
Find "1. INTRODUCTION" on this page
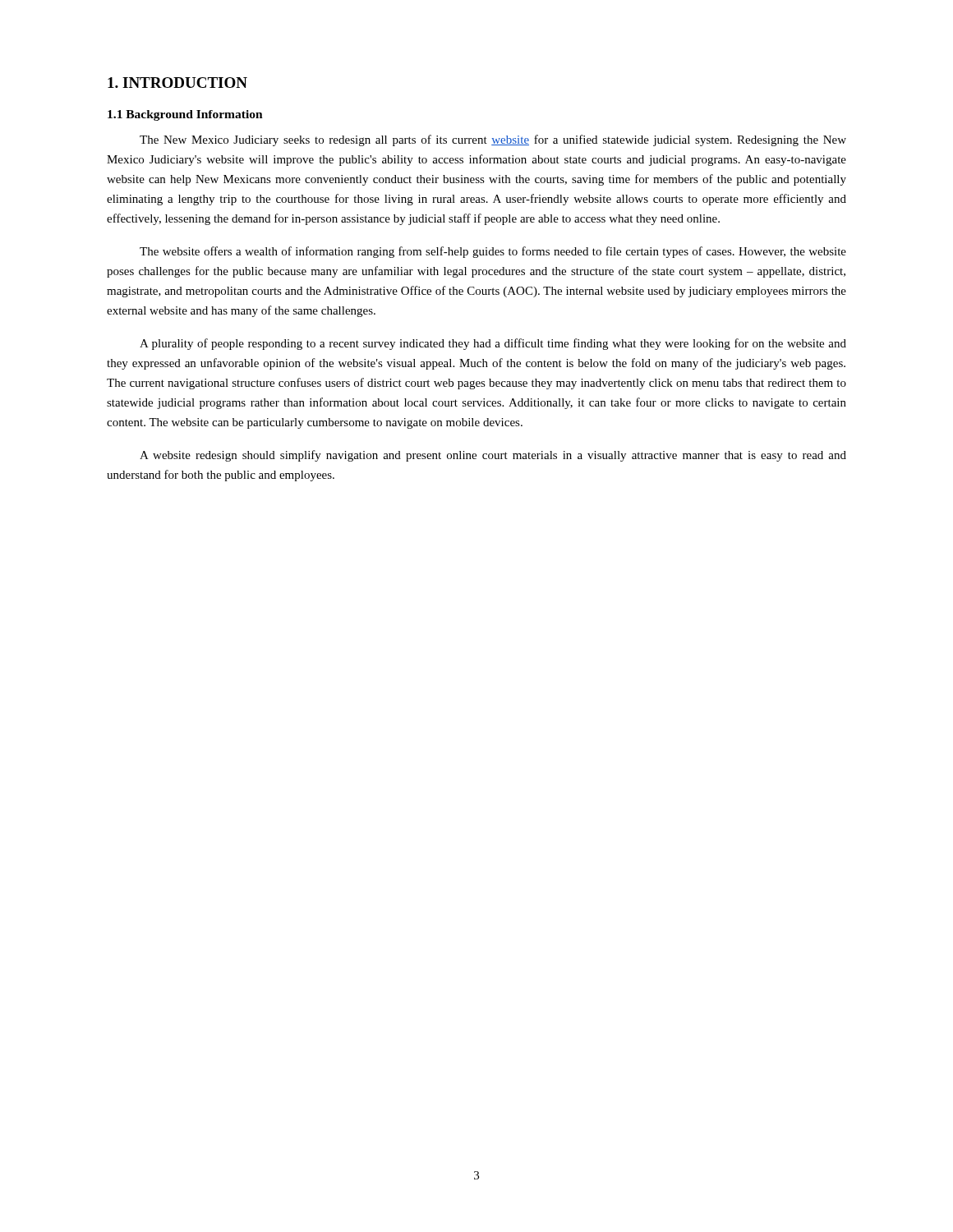click(177, 83)
